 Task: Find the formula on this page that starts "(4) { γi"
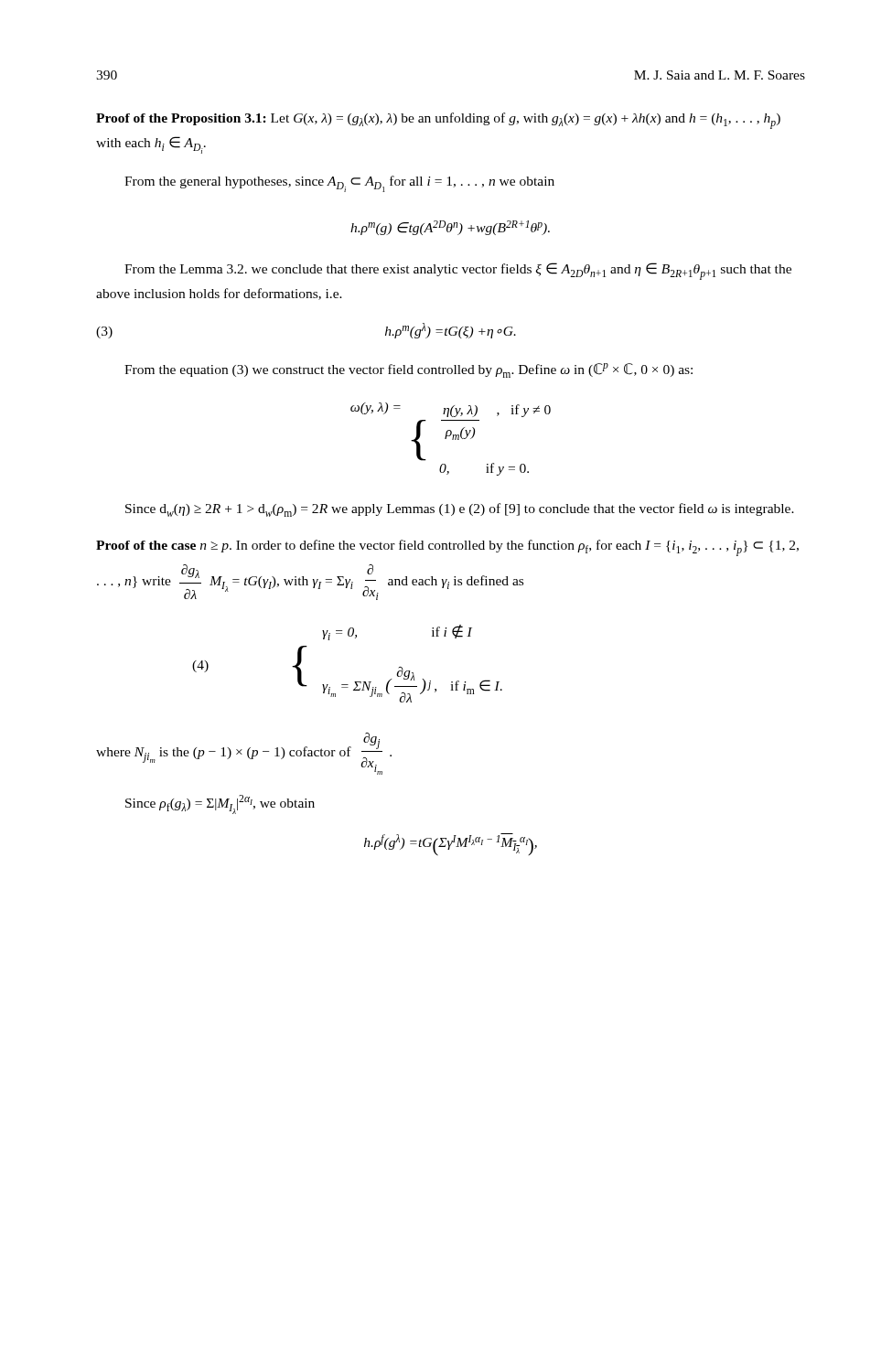(347, 664)
